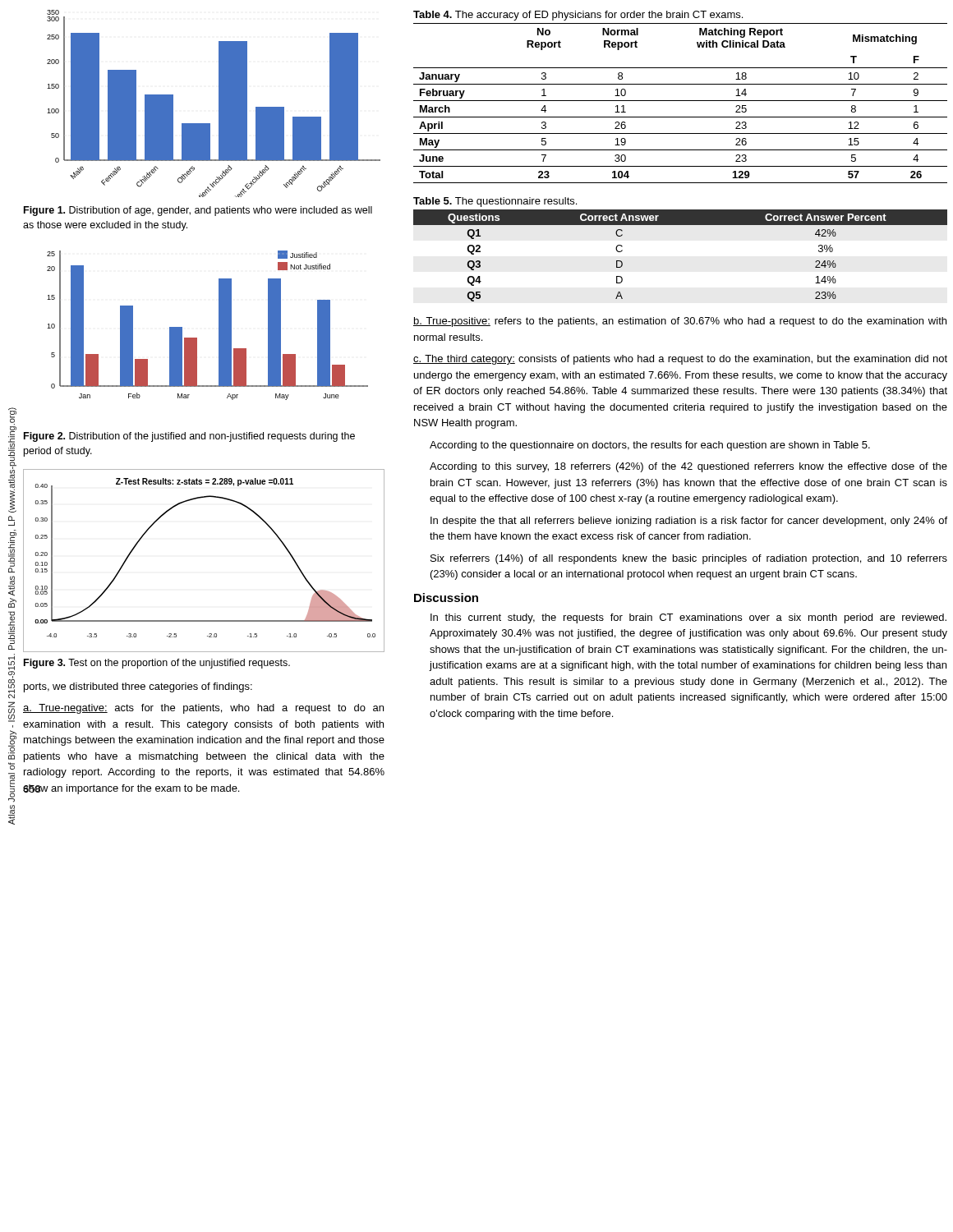Point to the block starting "Table 5. The questionnaire results."

pos(496,201)
